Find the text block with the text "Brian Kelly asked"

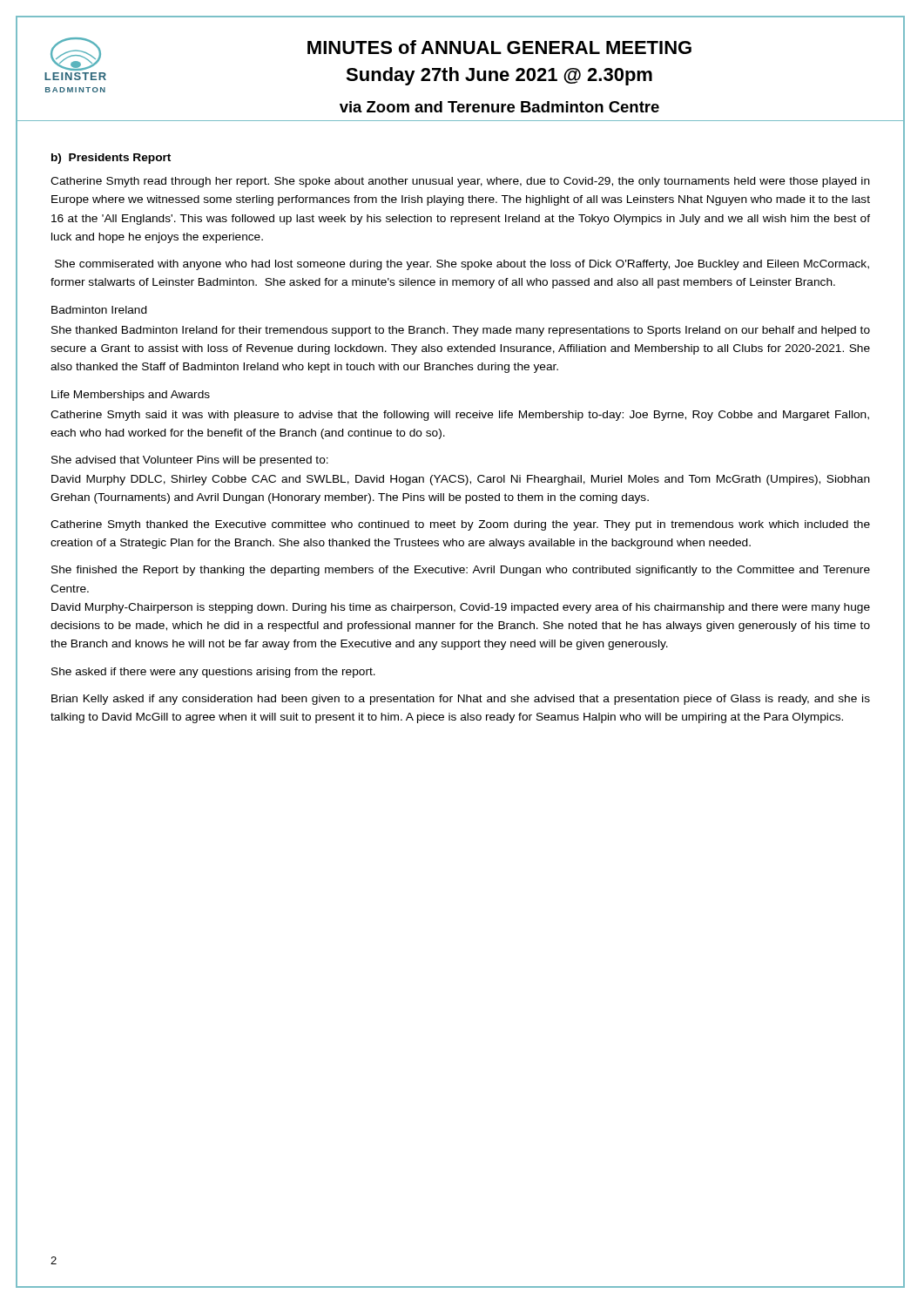click(460, 708)
